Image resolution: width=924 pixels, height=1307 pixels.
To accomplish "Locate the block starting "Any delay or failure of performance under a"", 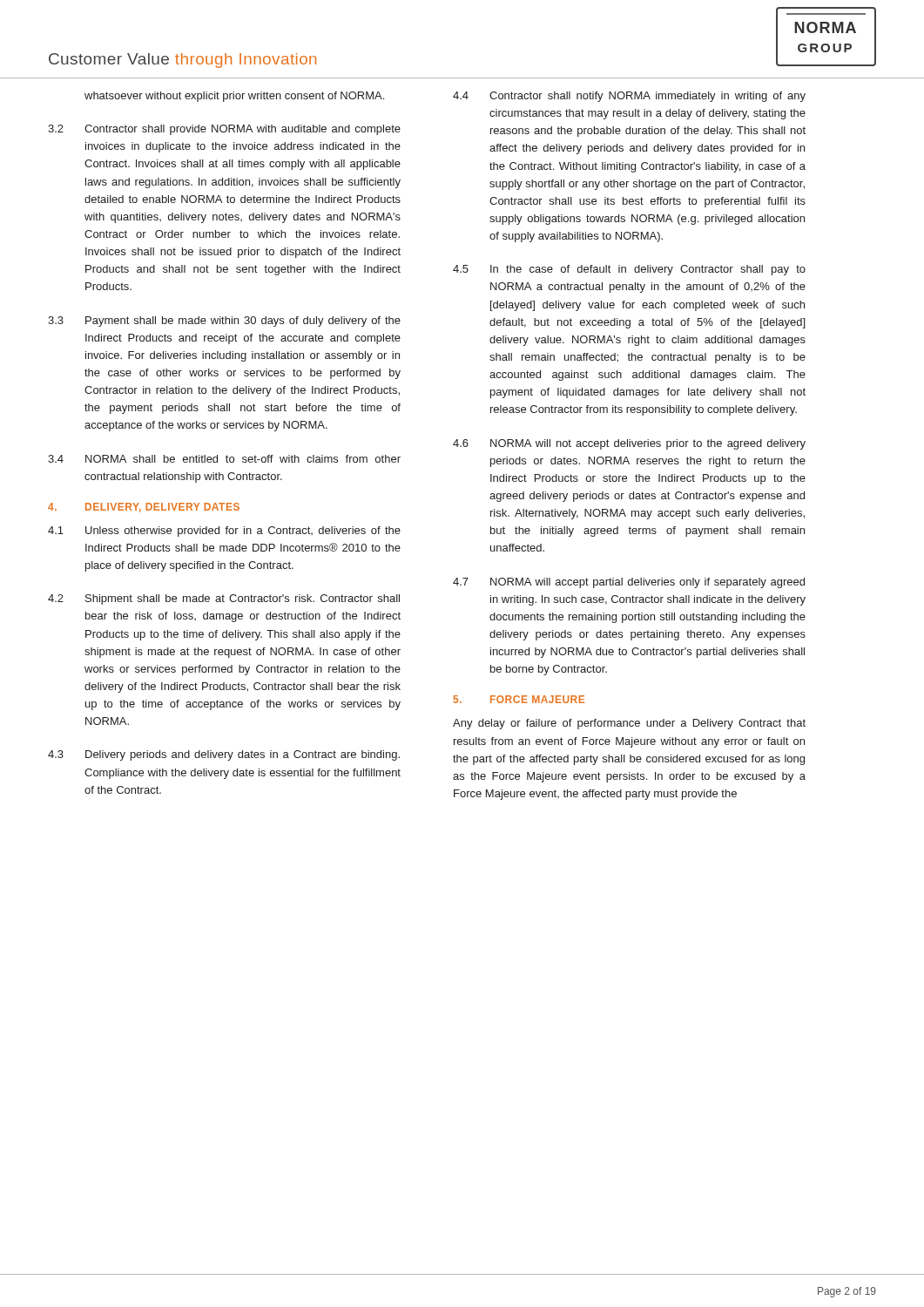I will (629, 759).
